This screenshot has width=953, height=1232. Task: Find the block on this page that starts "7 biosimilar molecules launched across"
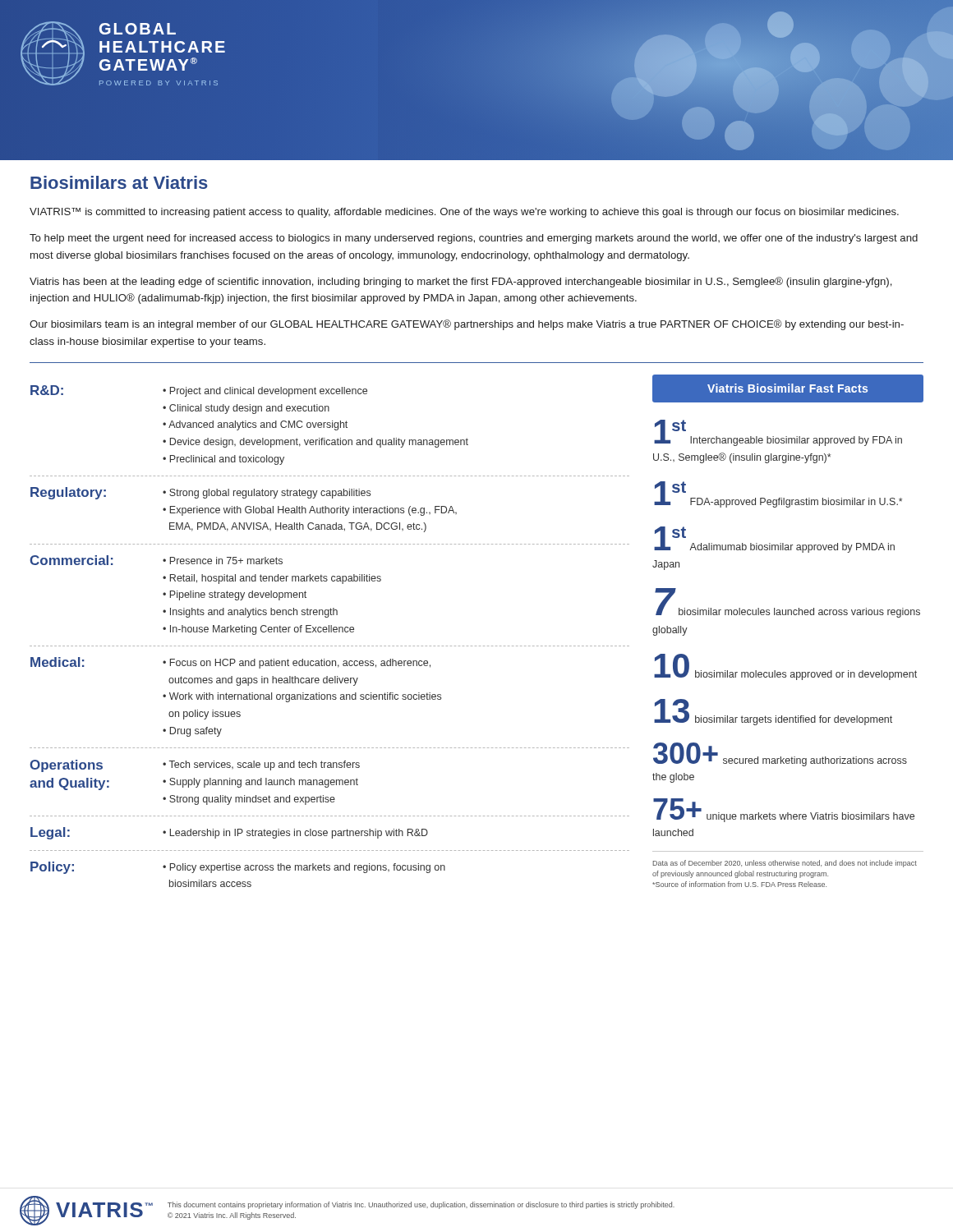pos(786,609)
